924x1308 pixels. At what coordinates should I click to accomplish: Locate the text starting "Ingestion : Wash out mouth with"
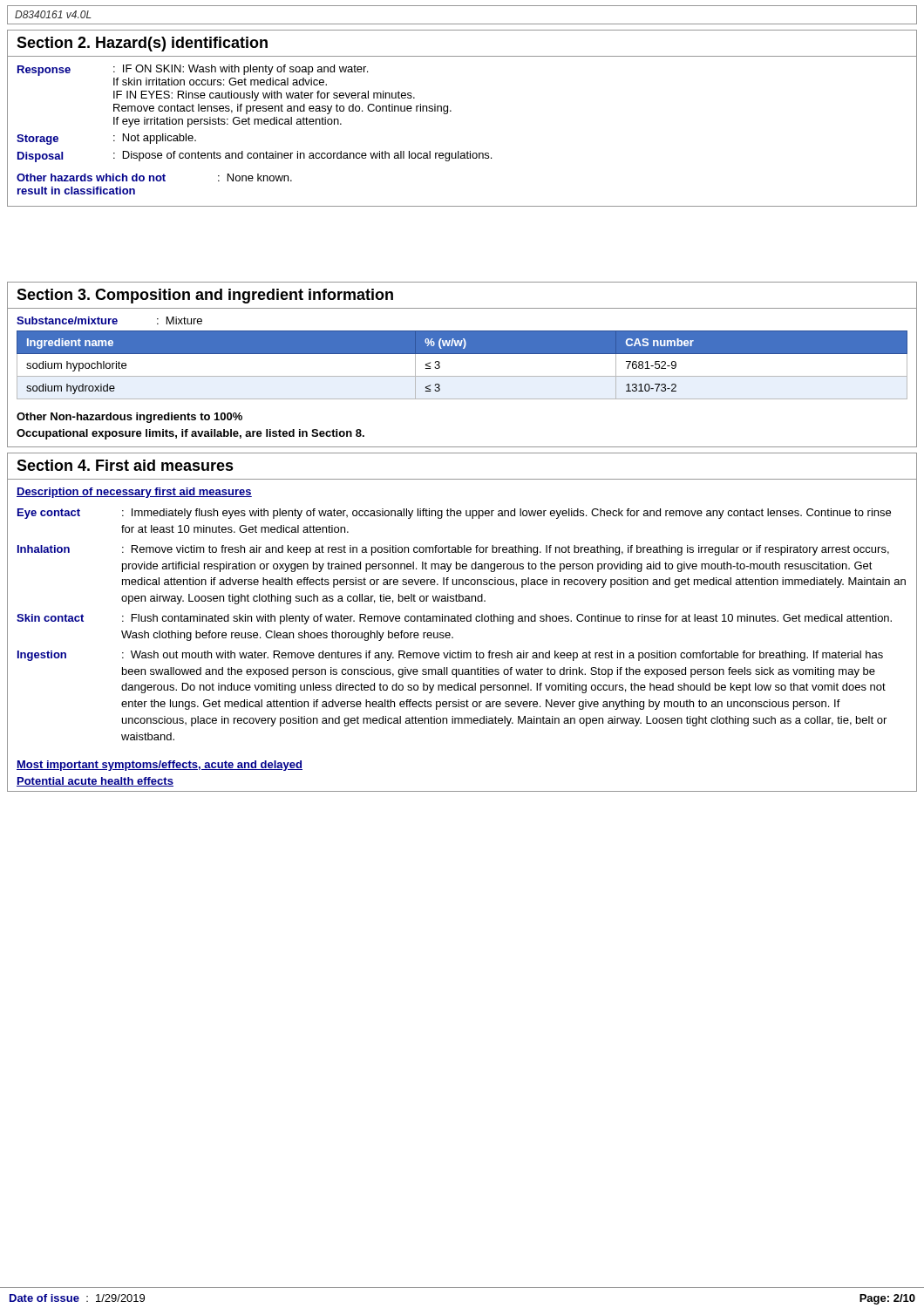[462, 696]
